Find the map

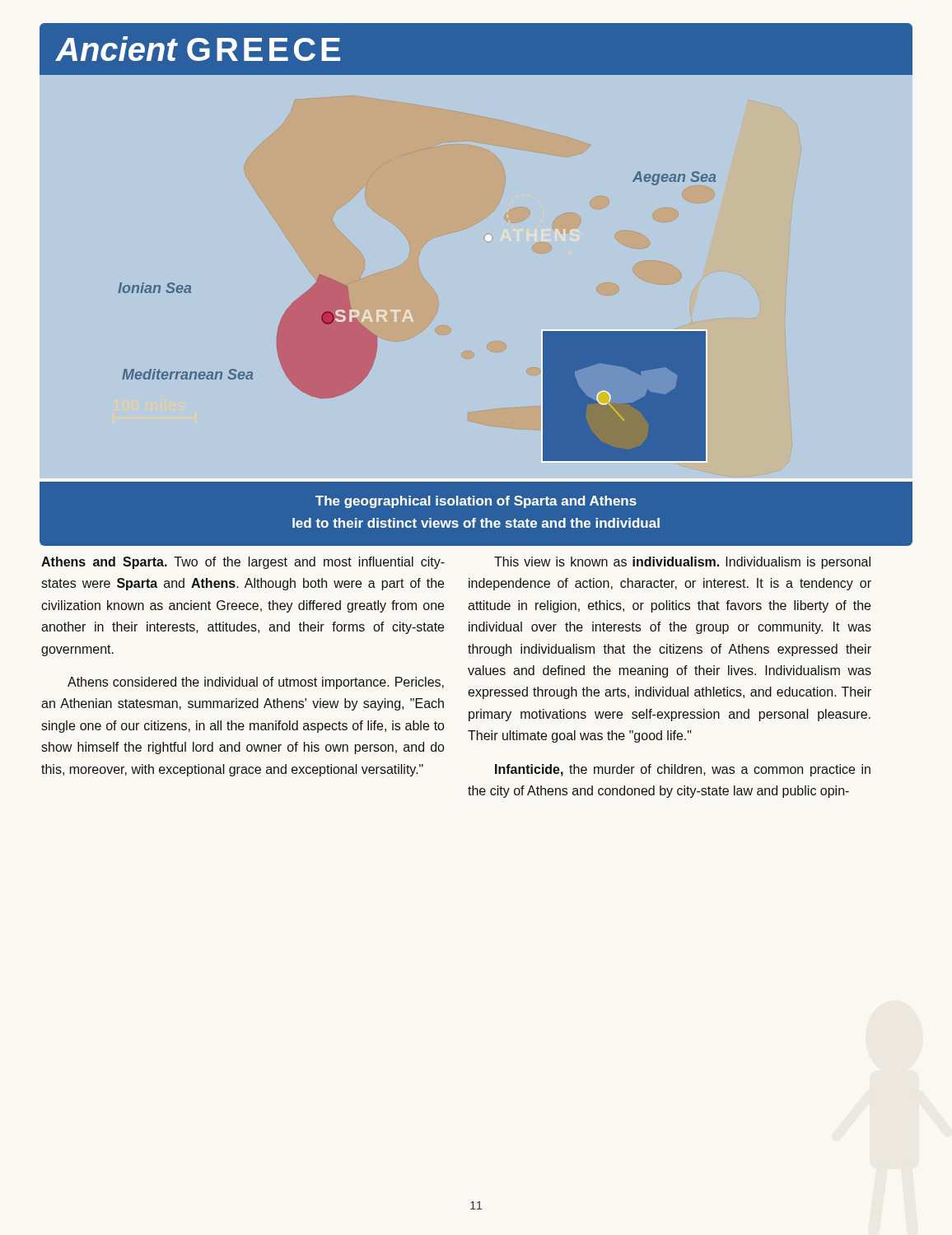point(476,285)
